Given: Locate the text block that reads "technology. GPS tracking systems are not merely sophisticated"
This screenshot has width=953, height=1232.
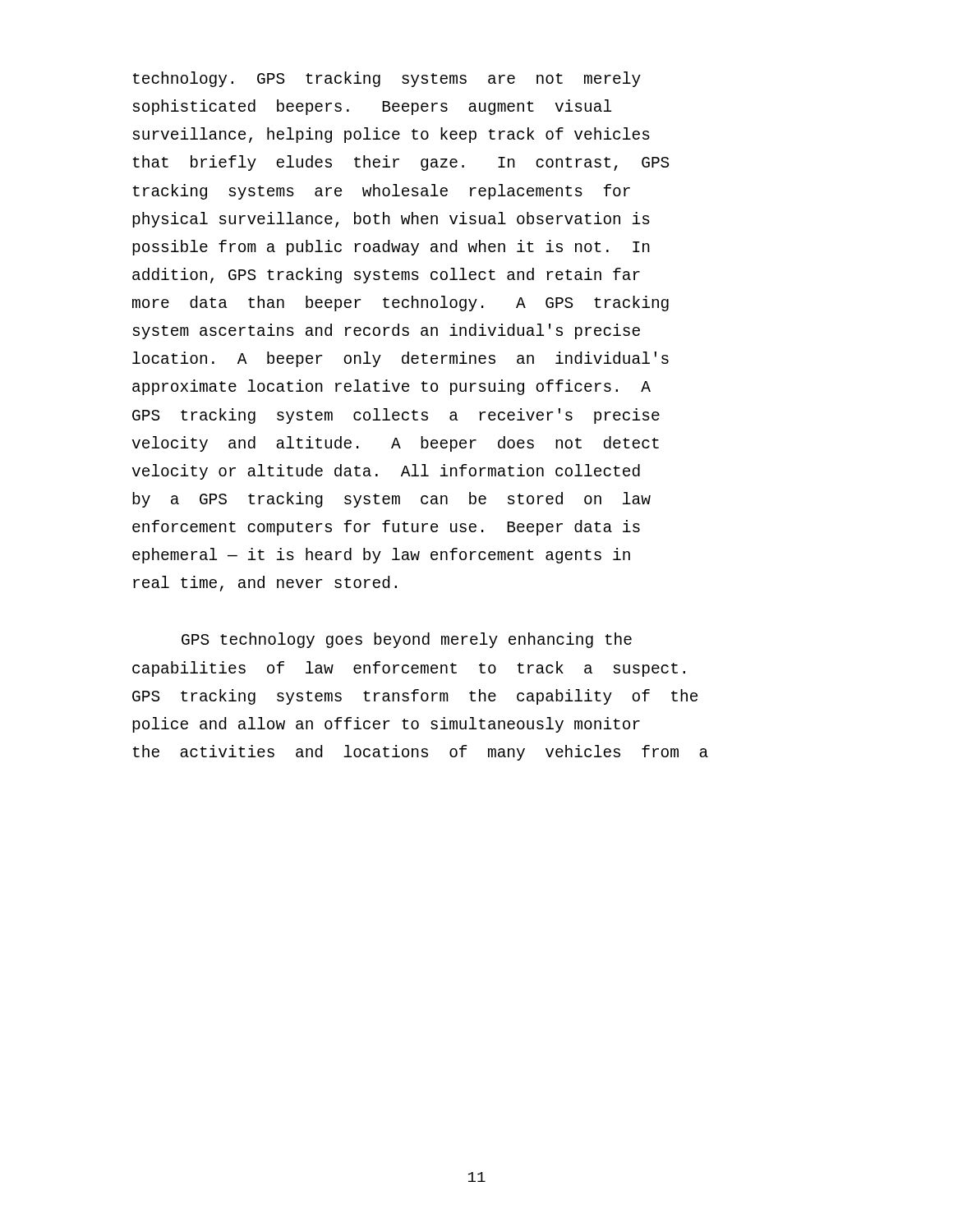Looking at the screenshot, I should pyautogui.click(x=476, y=416).
